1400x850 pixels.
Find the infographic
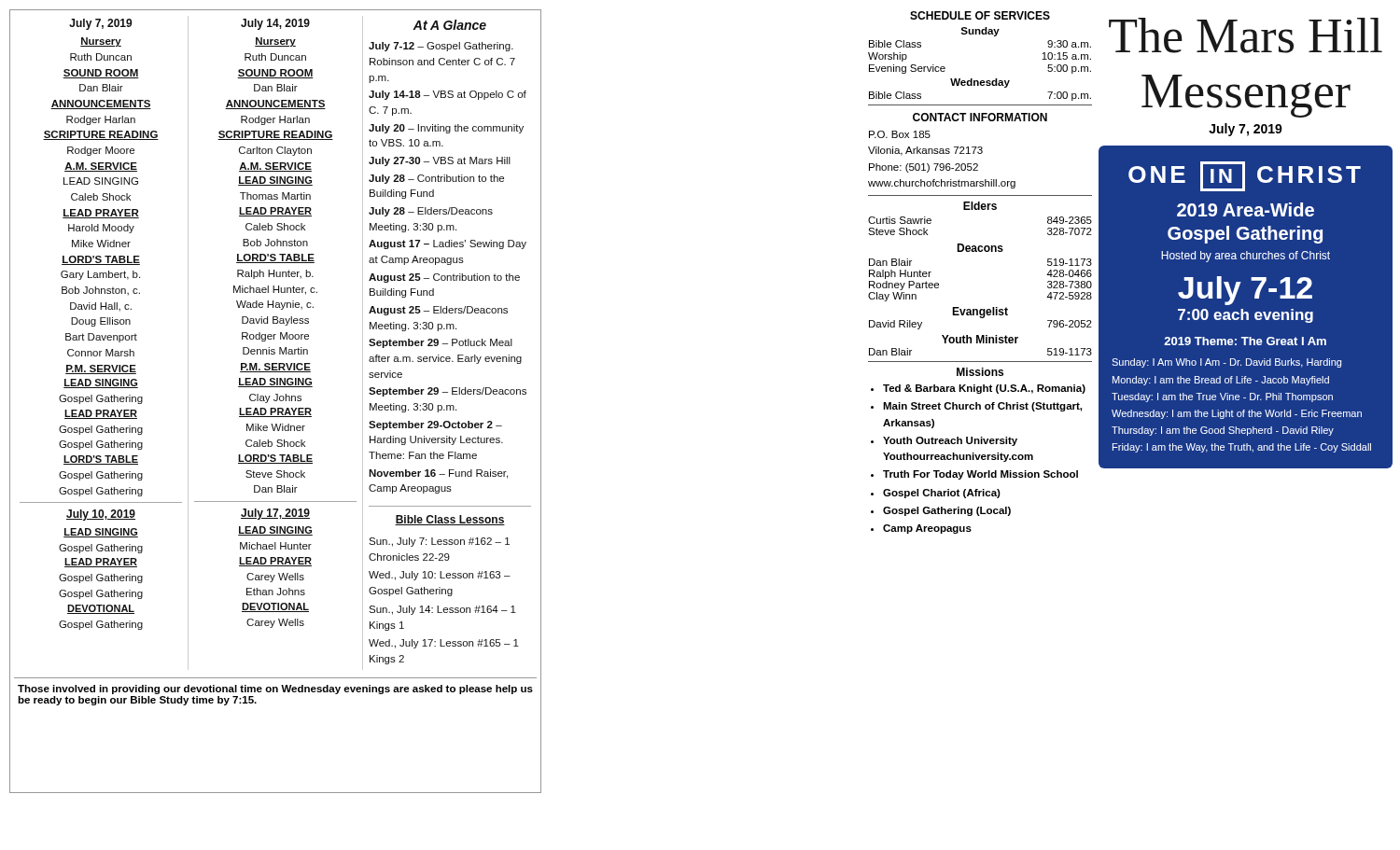(1246, 307)
